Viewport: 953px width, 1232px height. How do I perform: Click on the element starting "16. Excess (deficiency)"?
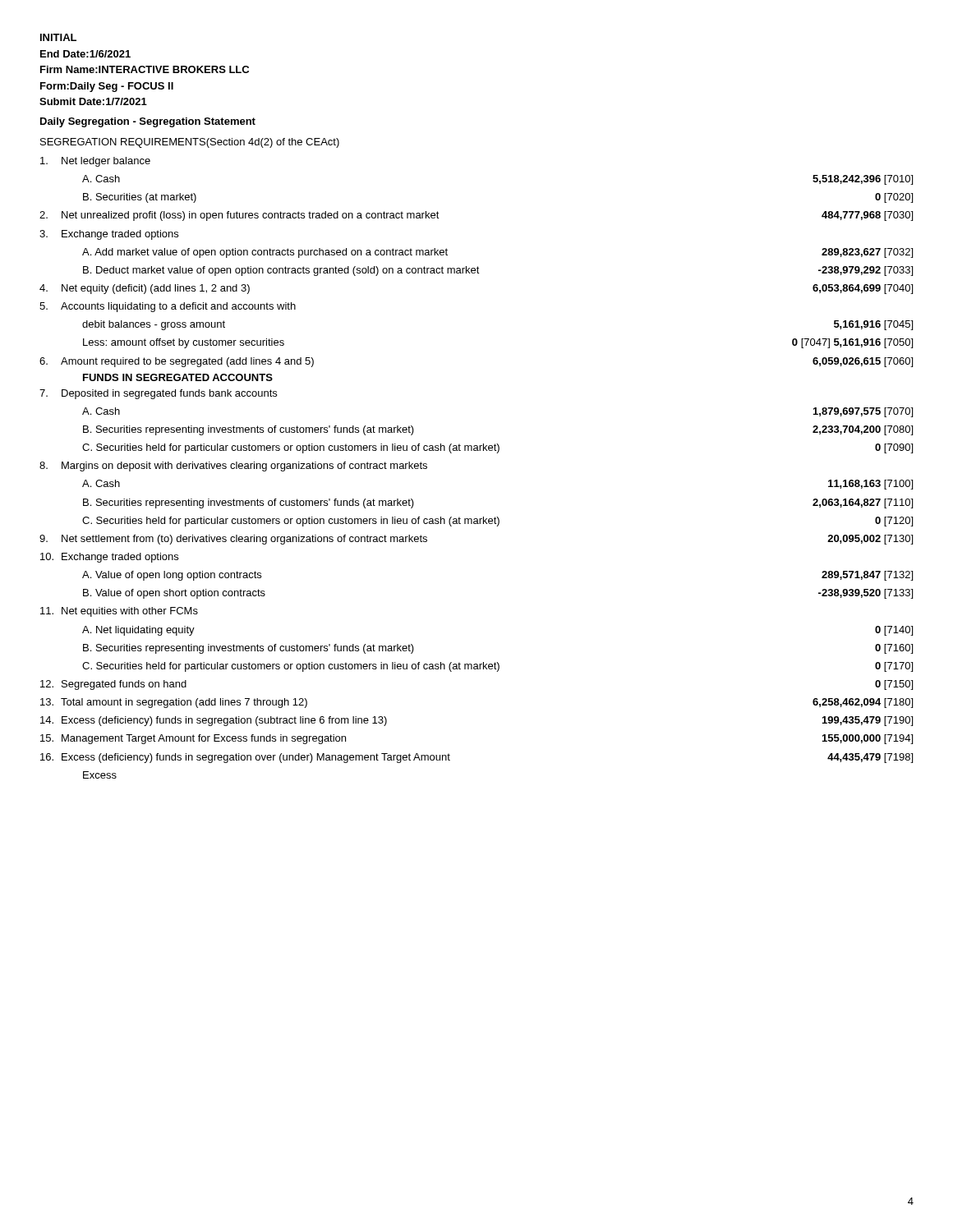(x=244, y=758)
